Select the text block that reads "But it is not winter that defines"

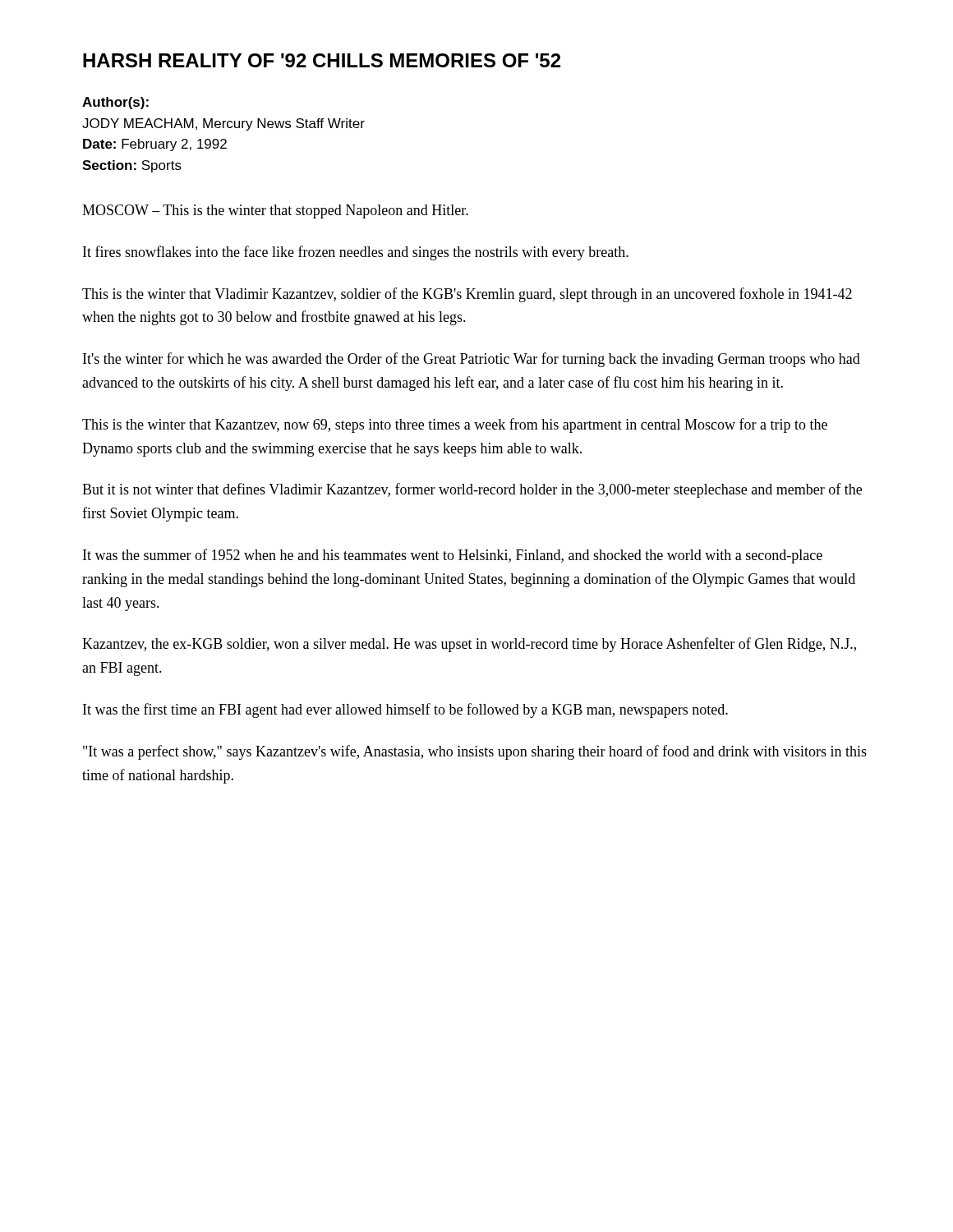tap(476, 502)
